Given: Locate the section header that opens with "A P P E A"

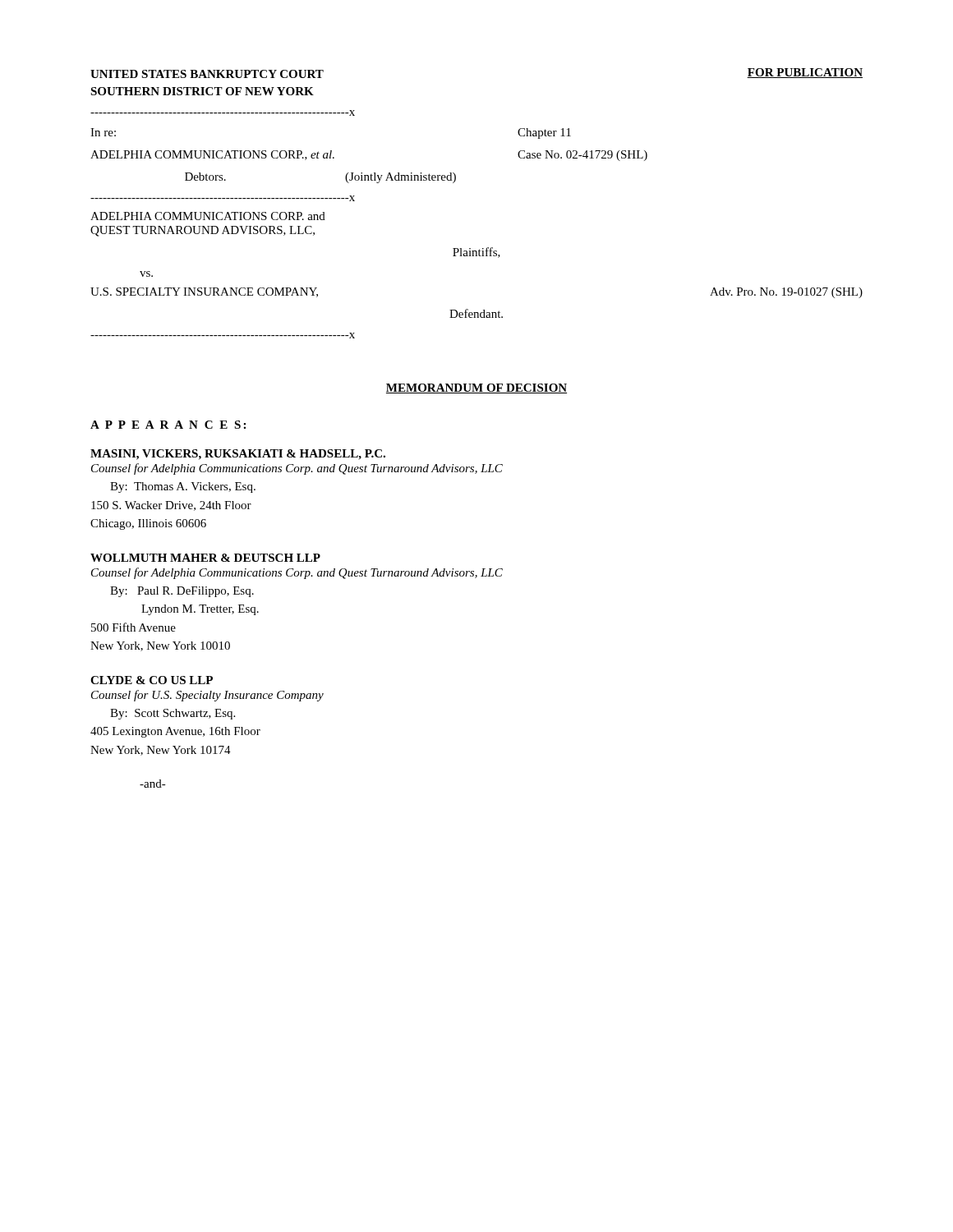Looking at the screenshot, I should click(169, 425).
